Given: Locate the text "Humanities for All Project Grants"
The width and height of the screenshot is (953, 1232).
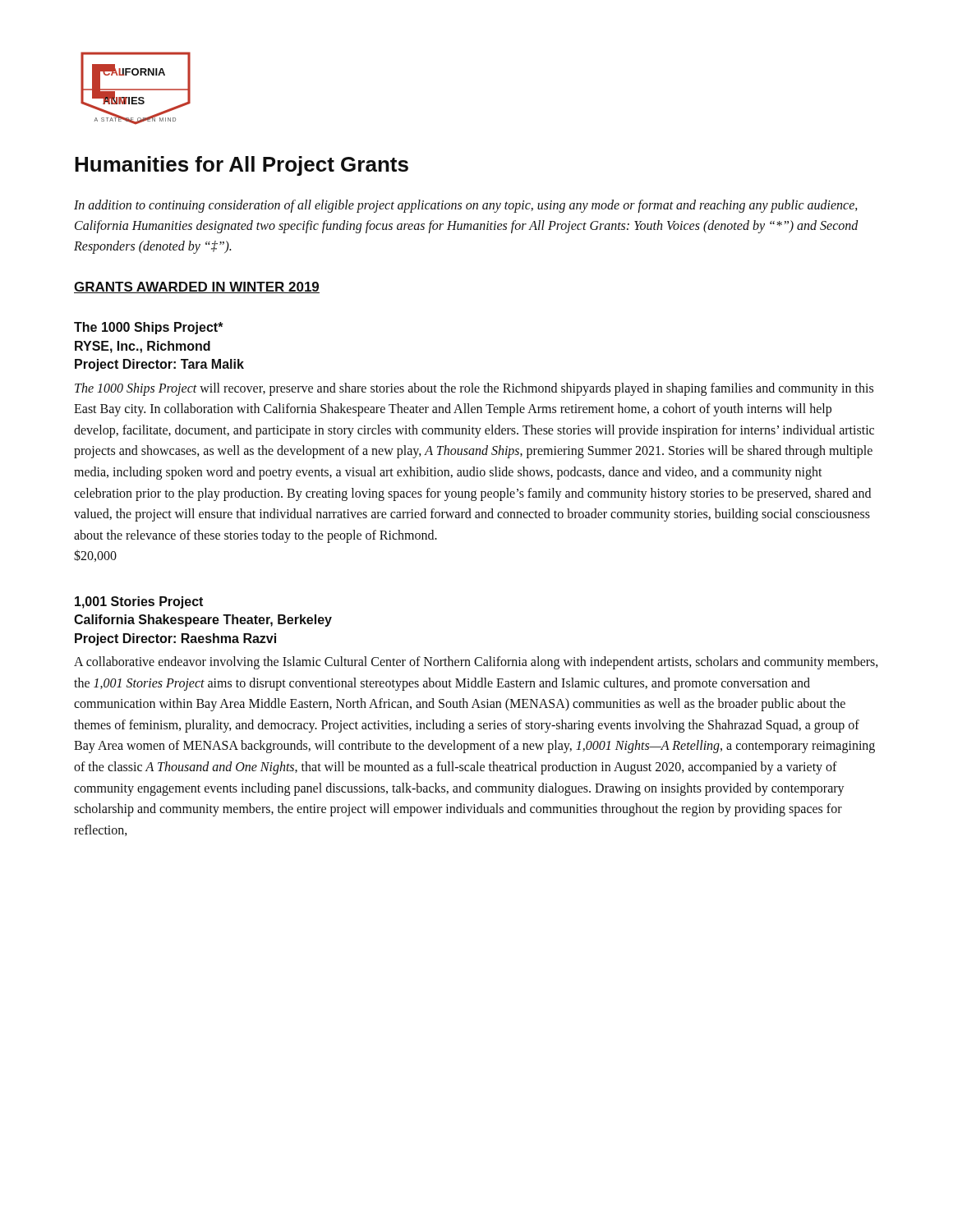Looking at the screenshot, I should (x=242, y=166).
